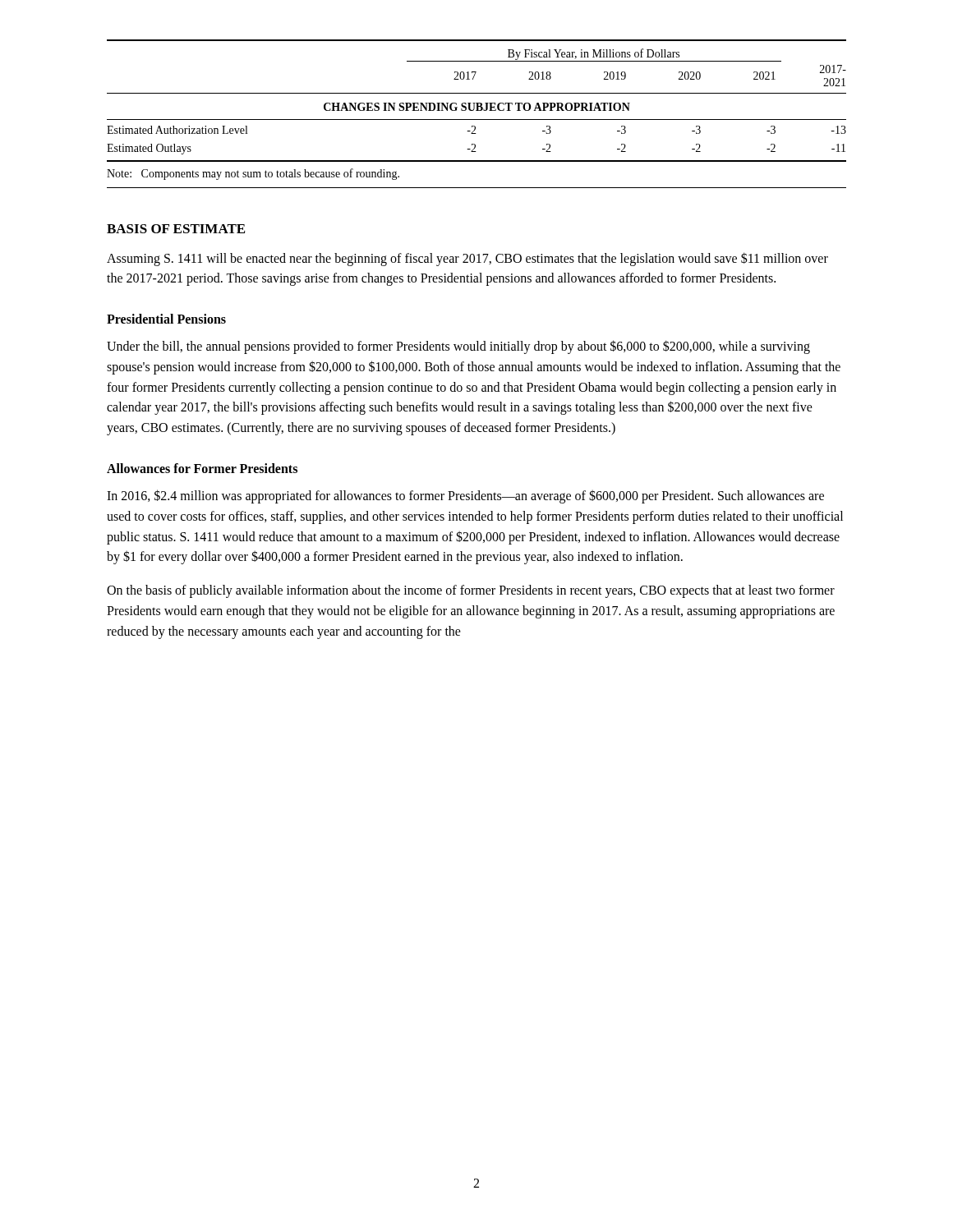Select the footnote that reads "Note: Components may not sum to totals because"
The image size is (953, 1232).
(x=253, y=173)
